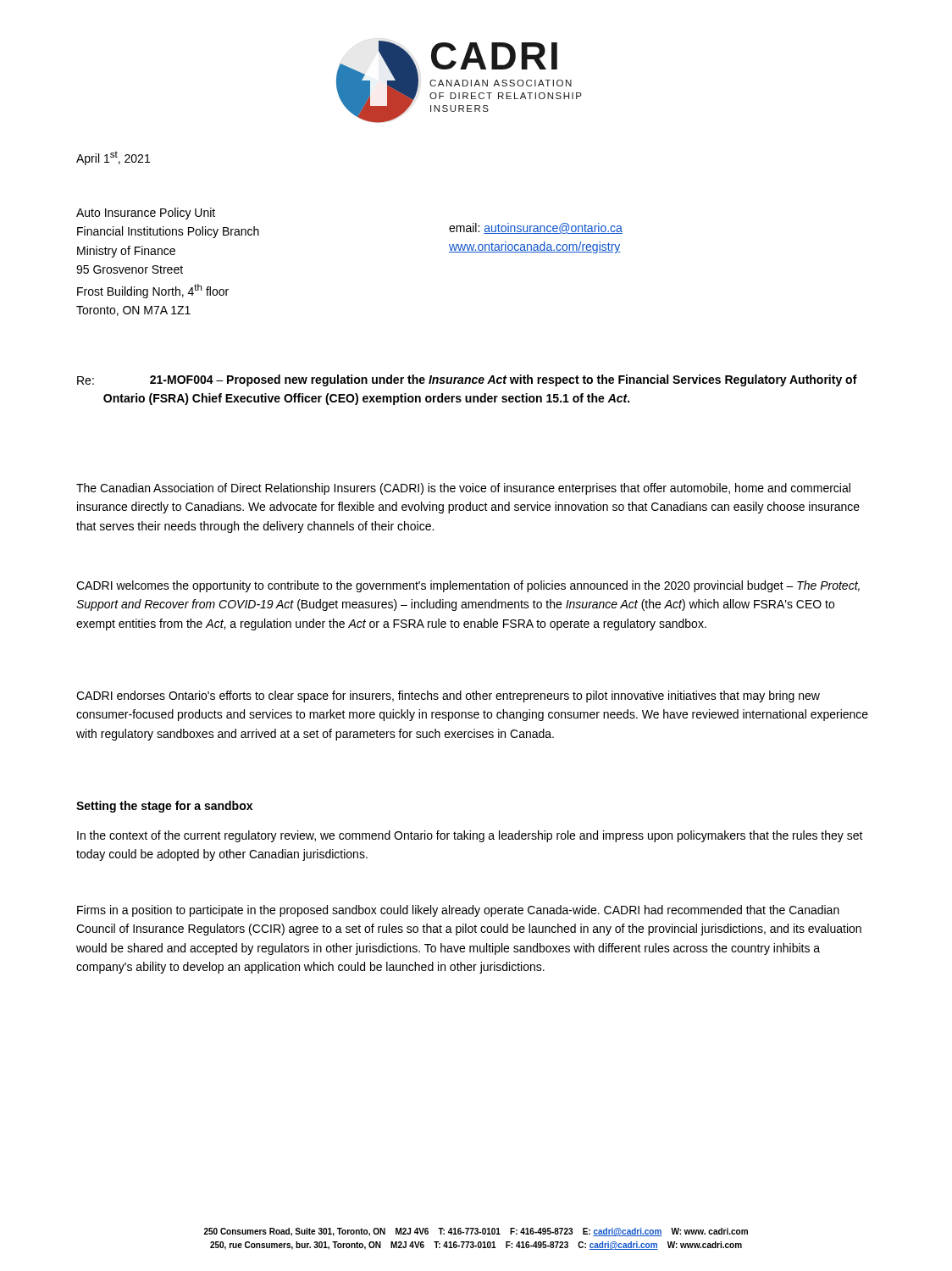Locate the text containing "email: autoinsurance@ontario.ca www.ontariocanada.com/registry"
The height and width of the screenshot is (1271, 952).
536,237
